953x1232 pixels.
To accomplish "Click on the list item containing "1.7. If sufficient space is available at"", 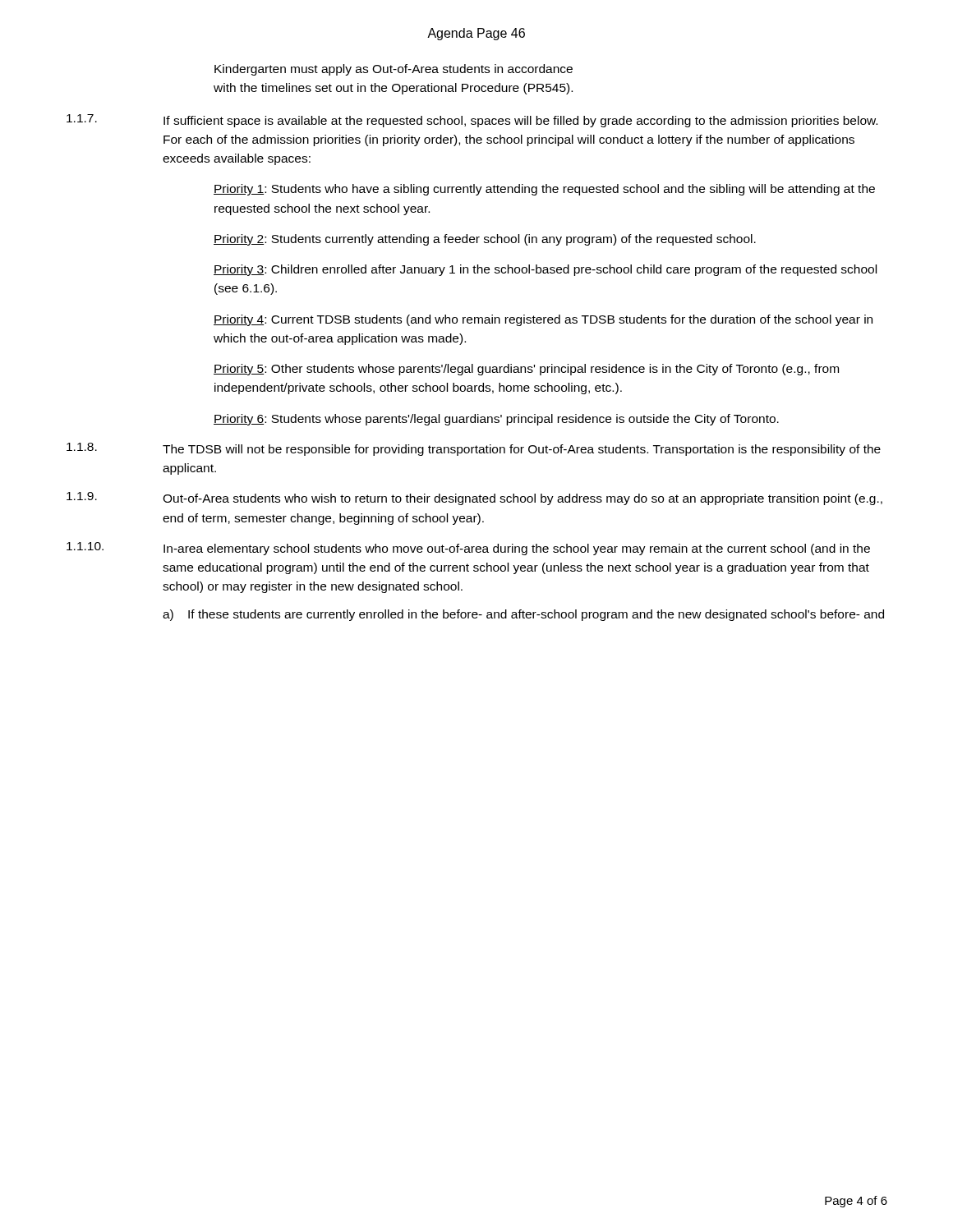I will 476,139.
